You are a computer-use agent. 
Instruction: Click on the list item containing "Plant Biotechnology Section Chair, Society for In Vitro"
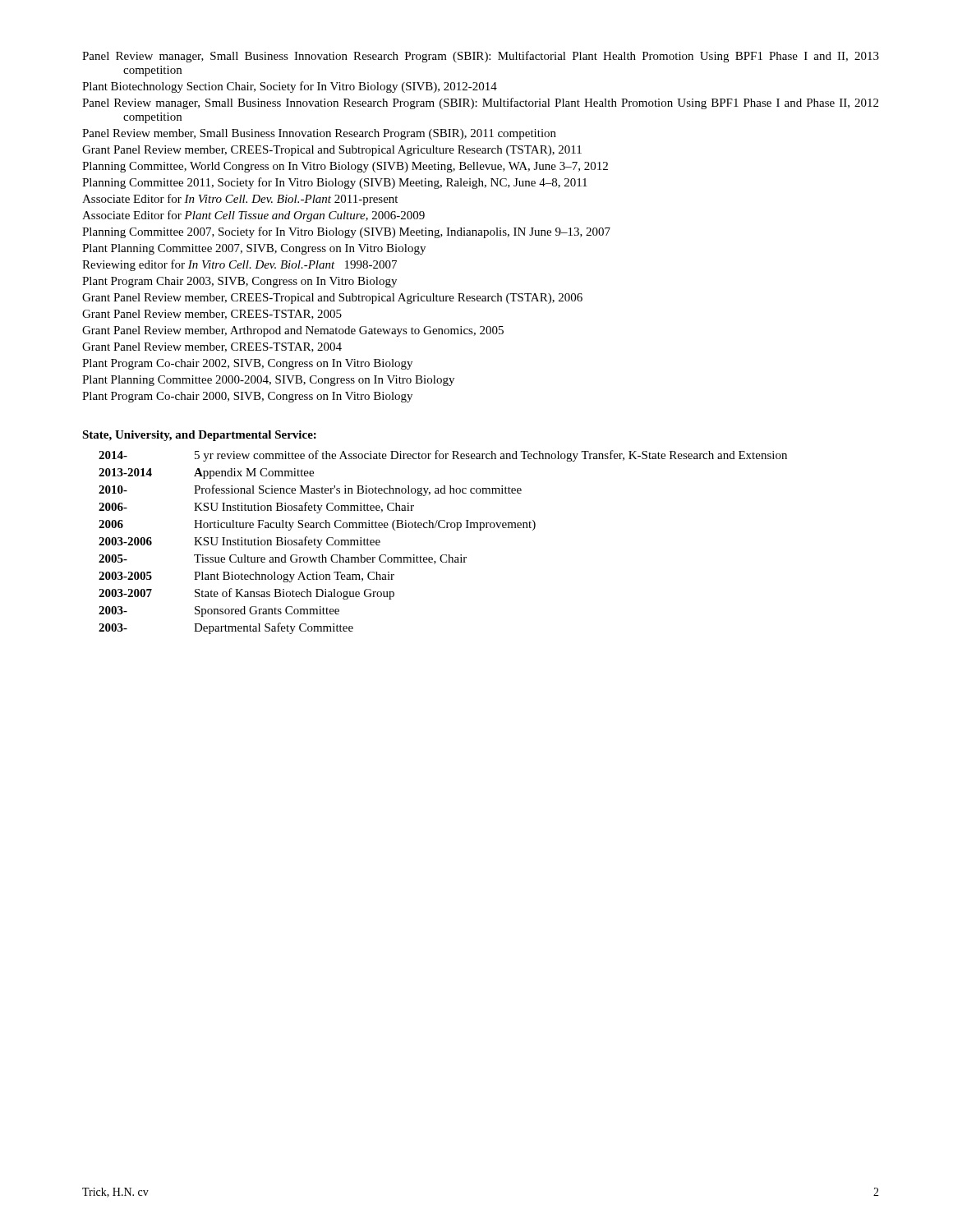click(290, 86)
